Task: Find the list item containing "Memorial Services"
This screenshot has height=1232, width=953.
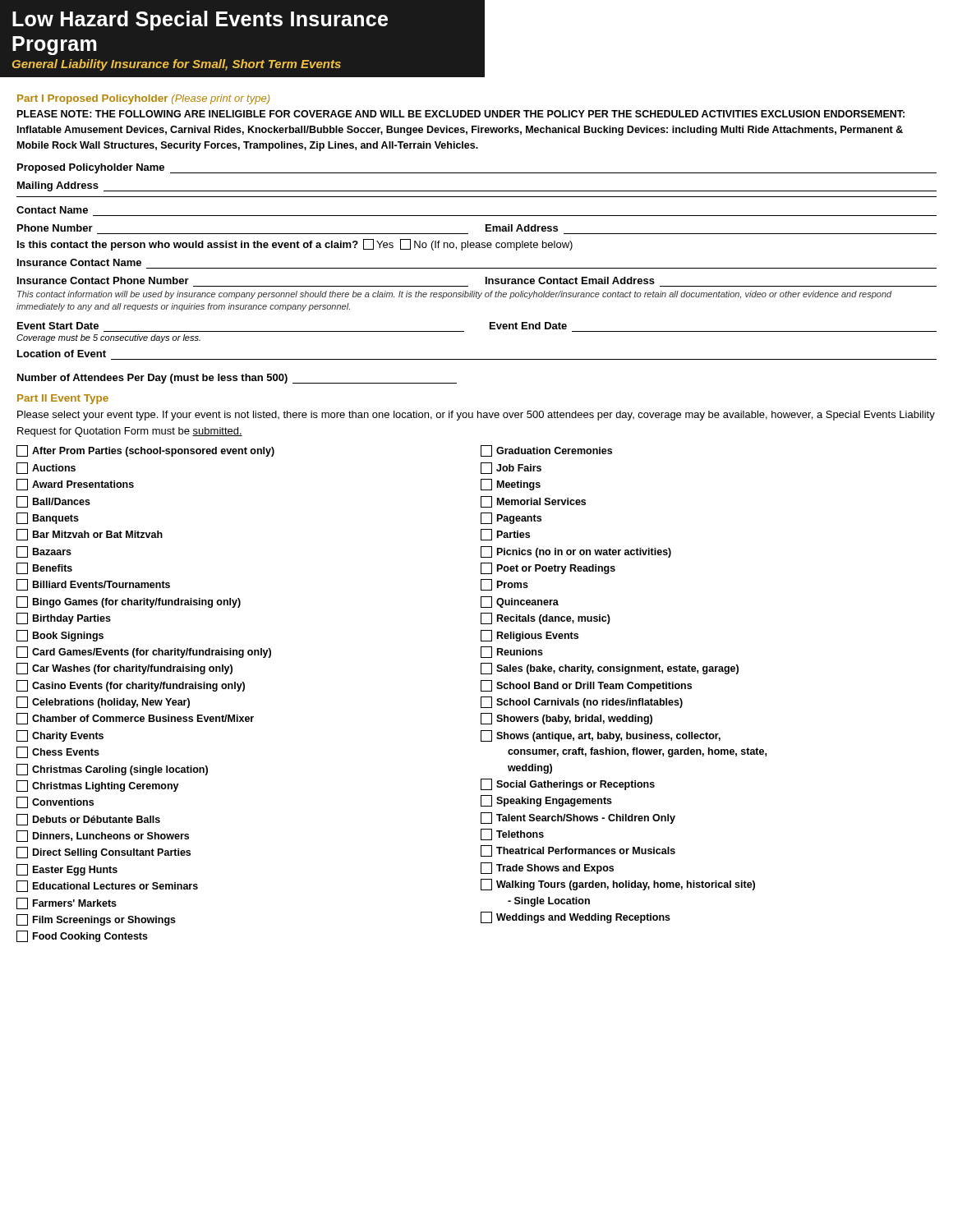Action: [x=533, y=502]
